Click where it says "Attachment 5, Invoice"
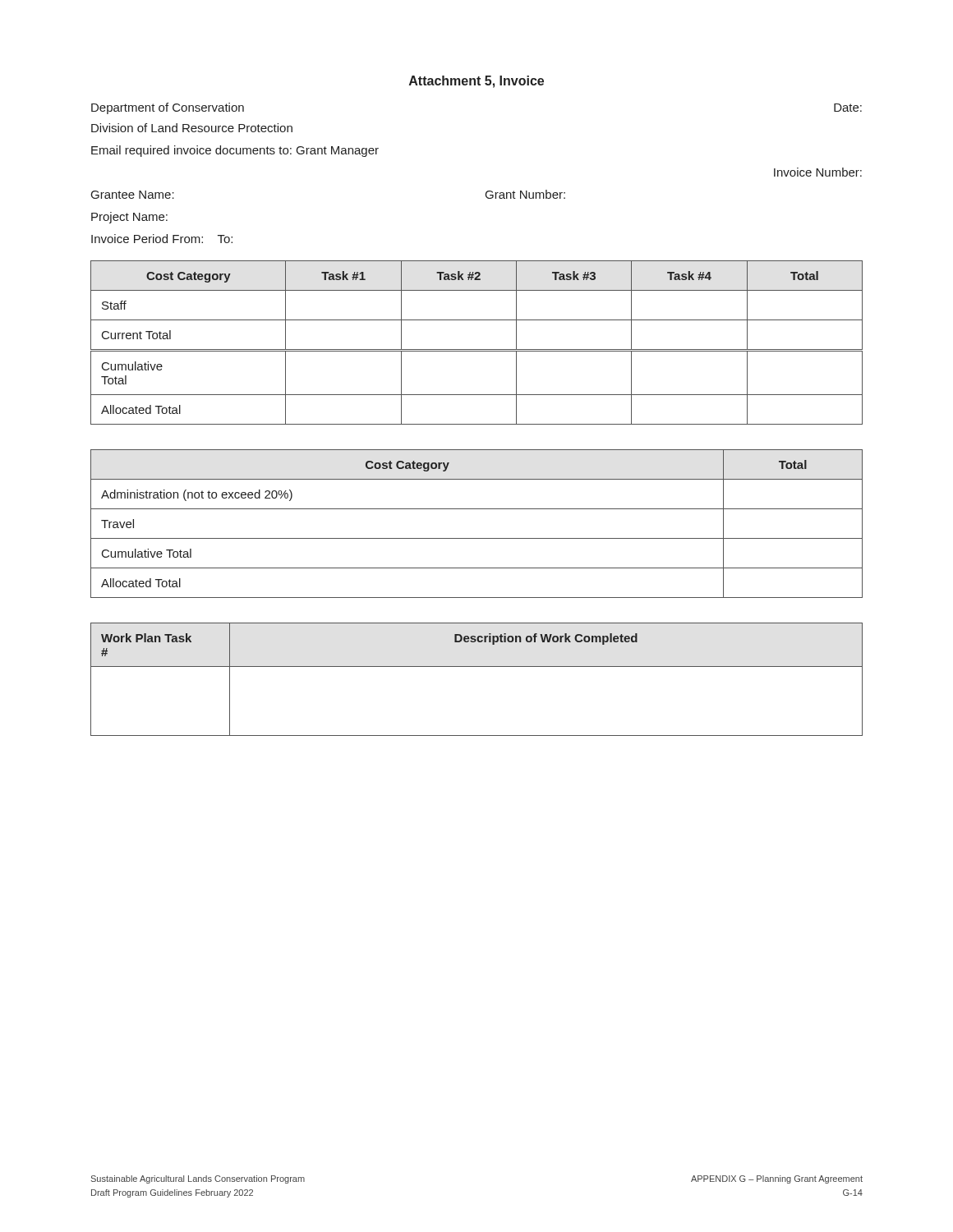 (x=476, y=81)
